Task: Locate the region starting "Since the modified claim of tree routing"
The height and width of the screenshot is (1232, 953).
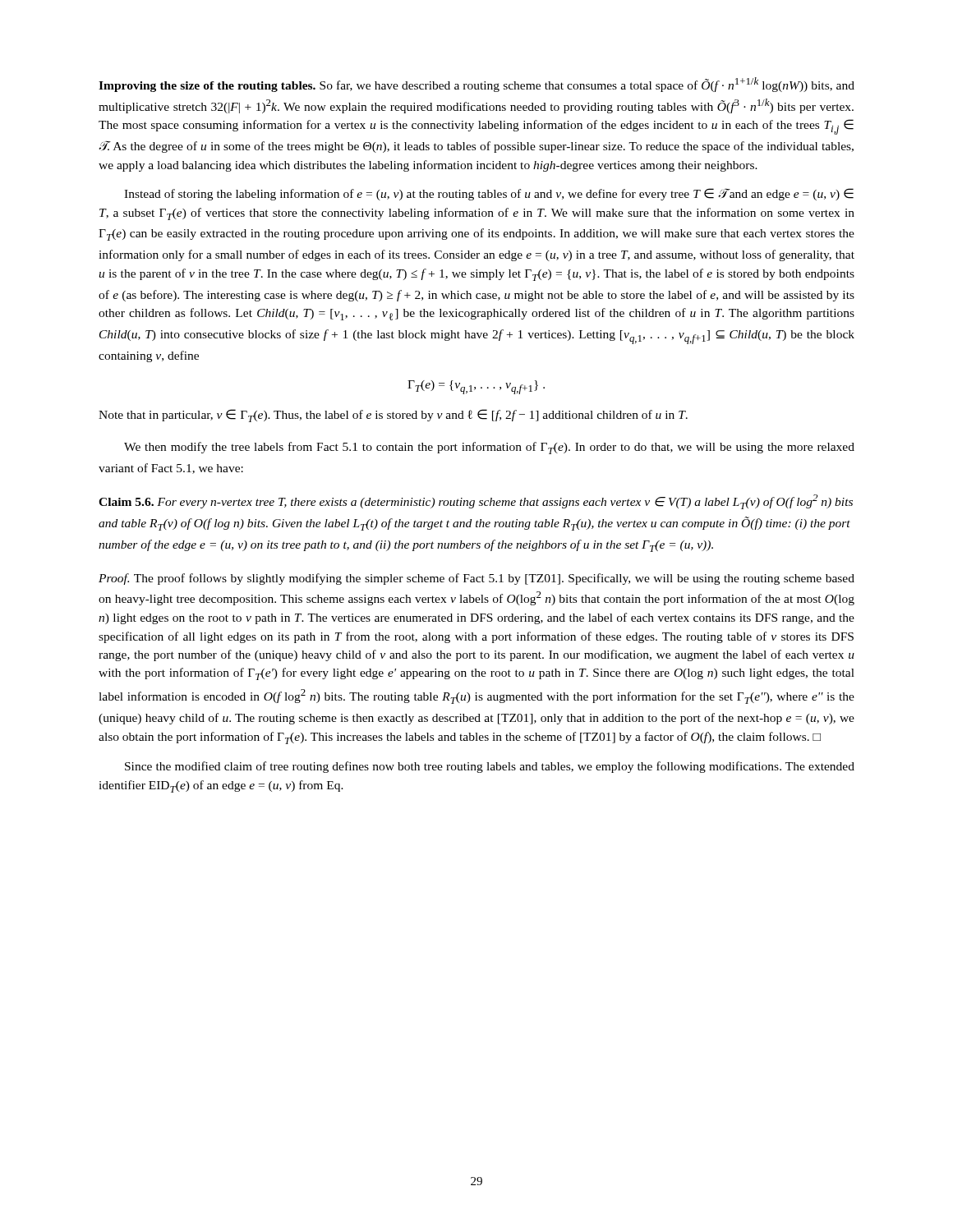Action: (x=476, y=777)
